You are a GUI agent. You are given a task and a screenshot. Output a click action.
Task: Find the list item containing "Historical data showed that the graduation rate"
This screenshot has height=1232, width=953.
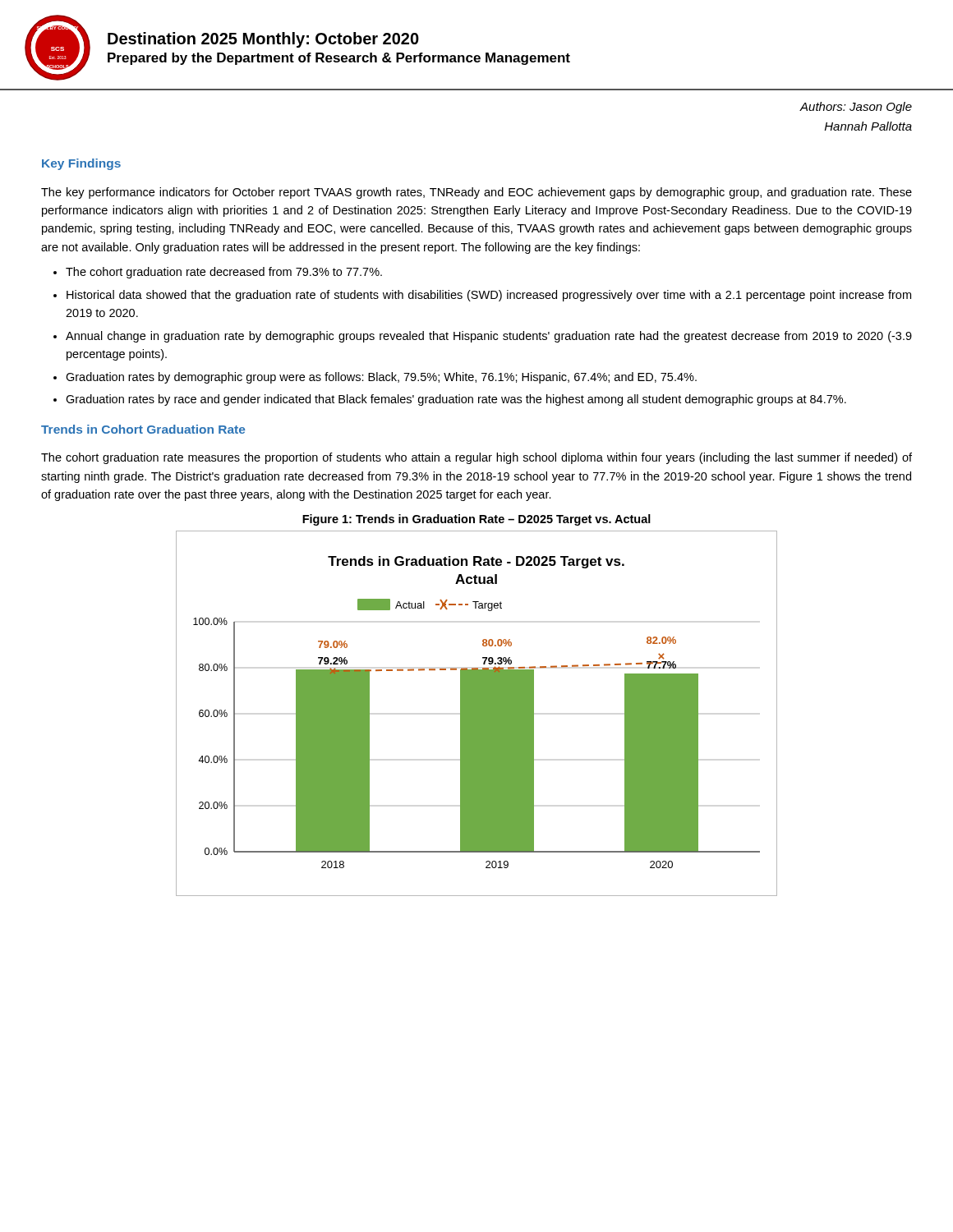pos(489,304)
